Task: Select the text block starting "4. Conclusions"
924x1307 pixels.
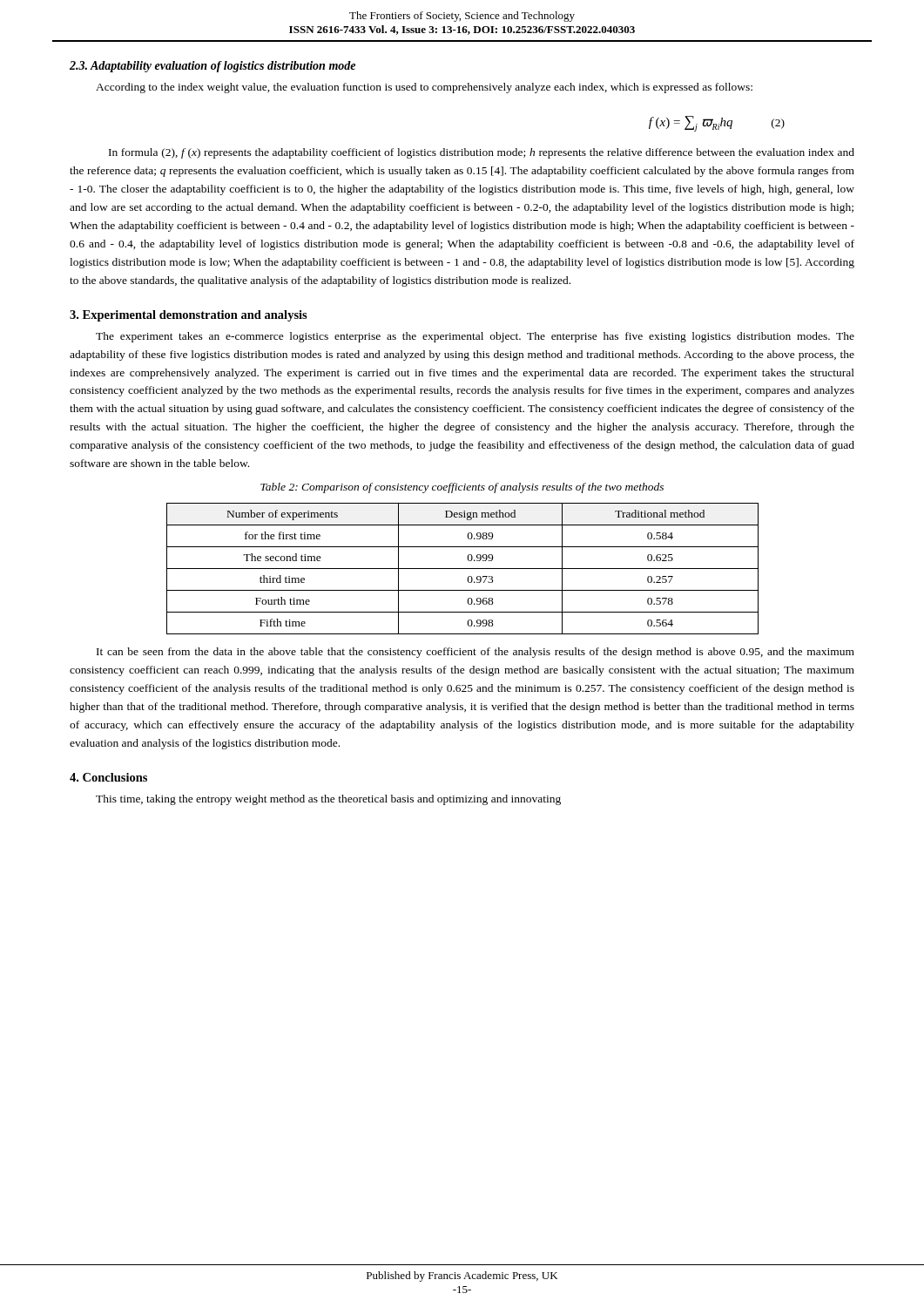Action: pos(109,777)
